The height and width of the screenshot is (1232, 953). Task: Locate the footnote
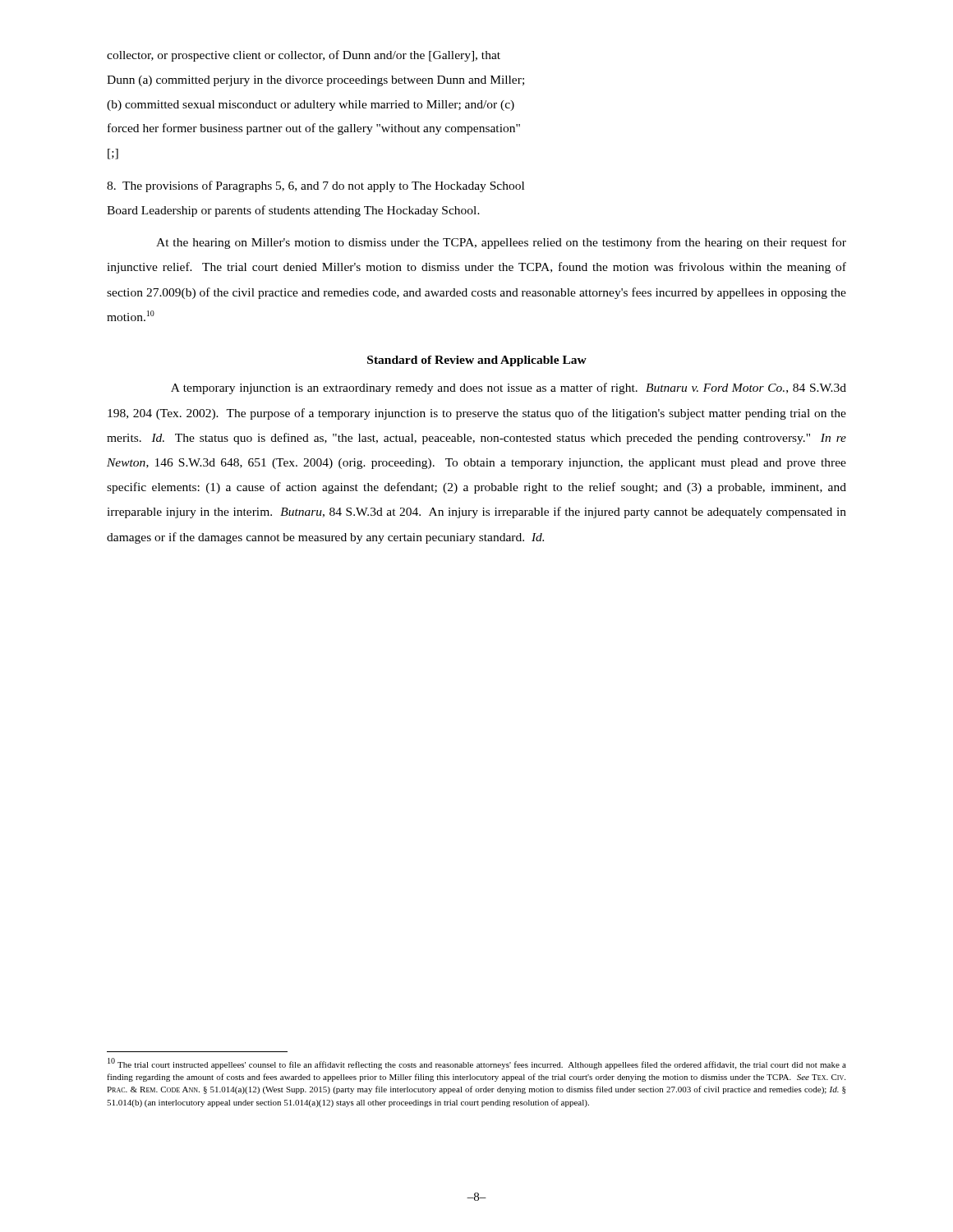tap(476, 1081)
